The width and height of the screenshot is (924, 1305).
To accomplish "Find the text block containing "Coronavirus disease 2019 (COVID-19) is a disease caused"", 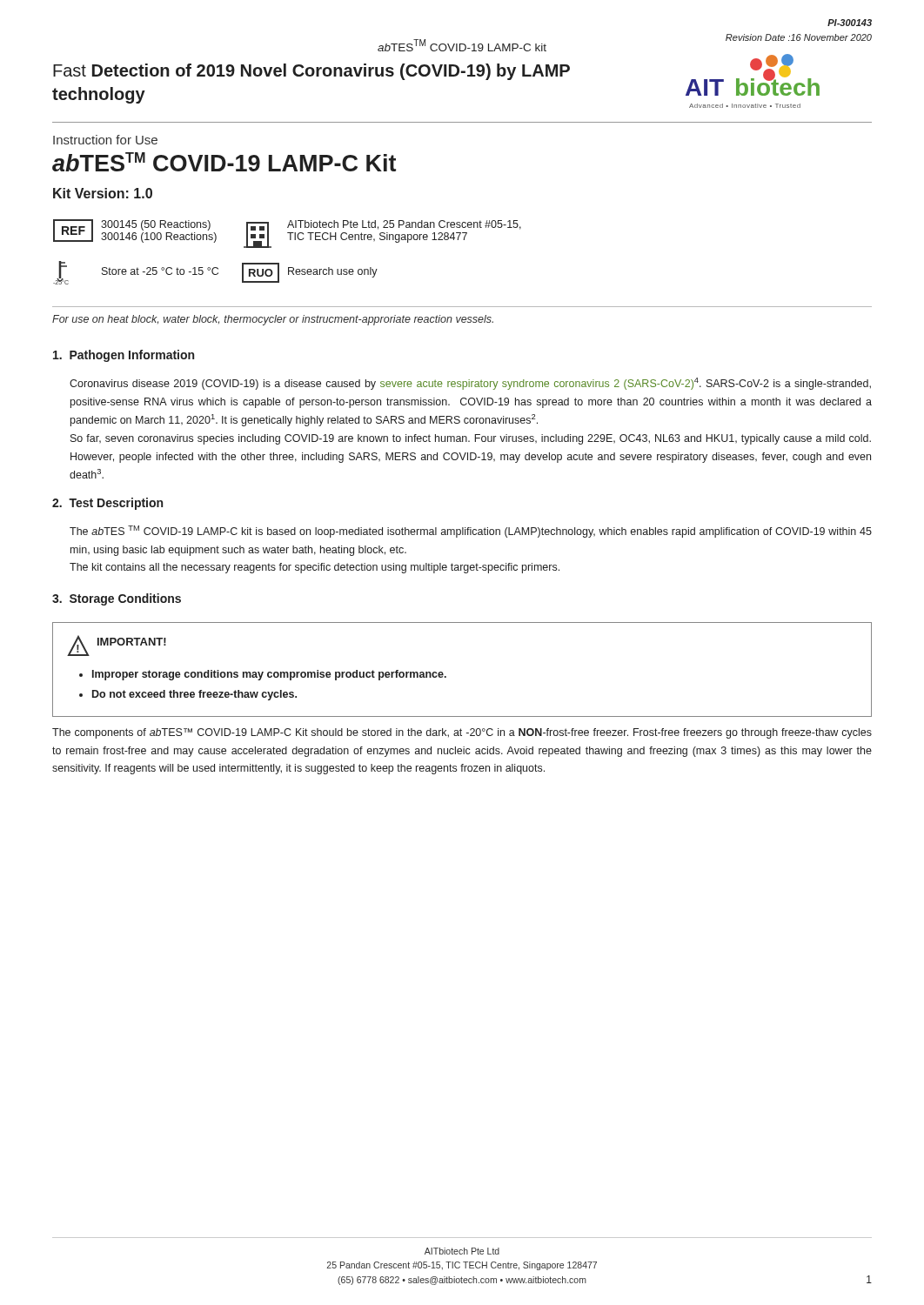I will [x=471, y=429].
